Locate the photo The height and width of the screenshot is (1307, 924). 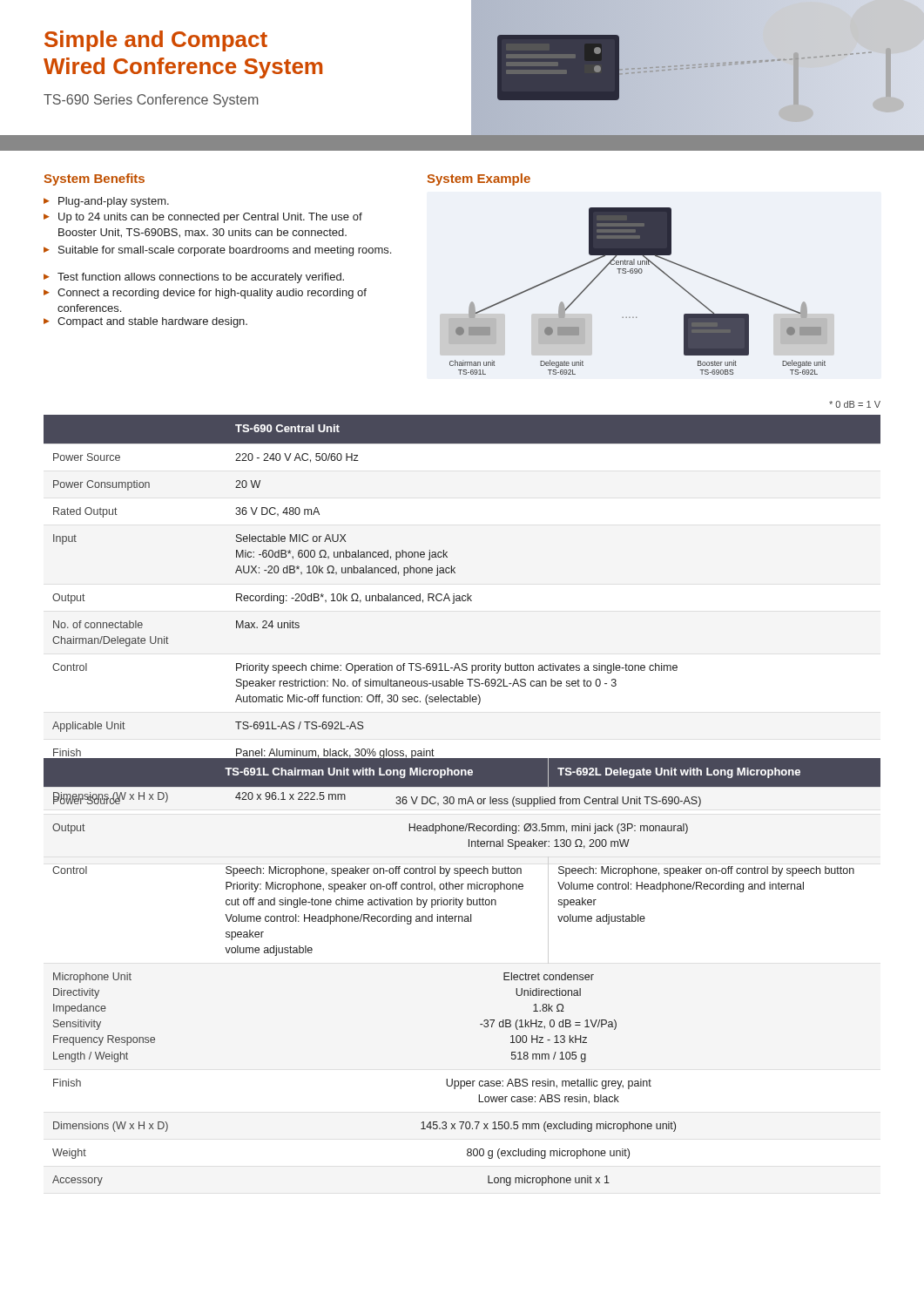[698, 68]
